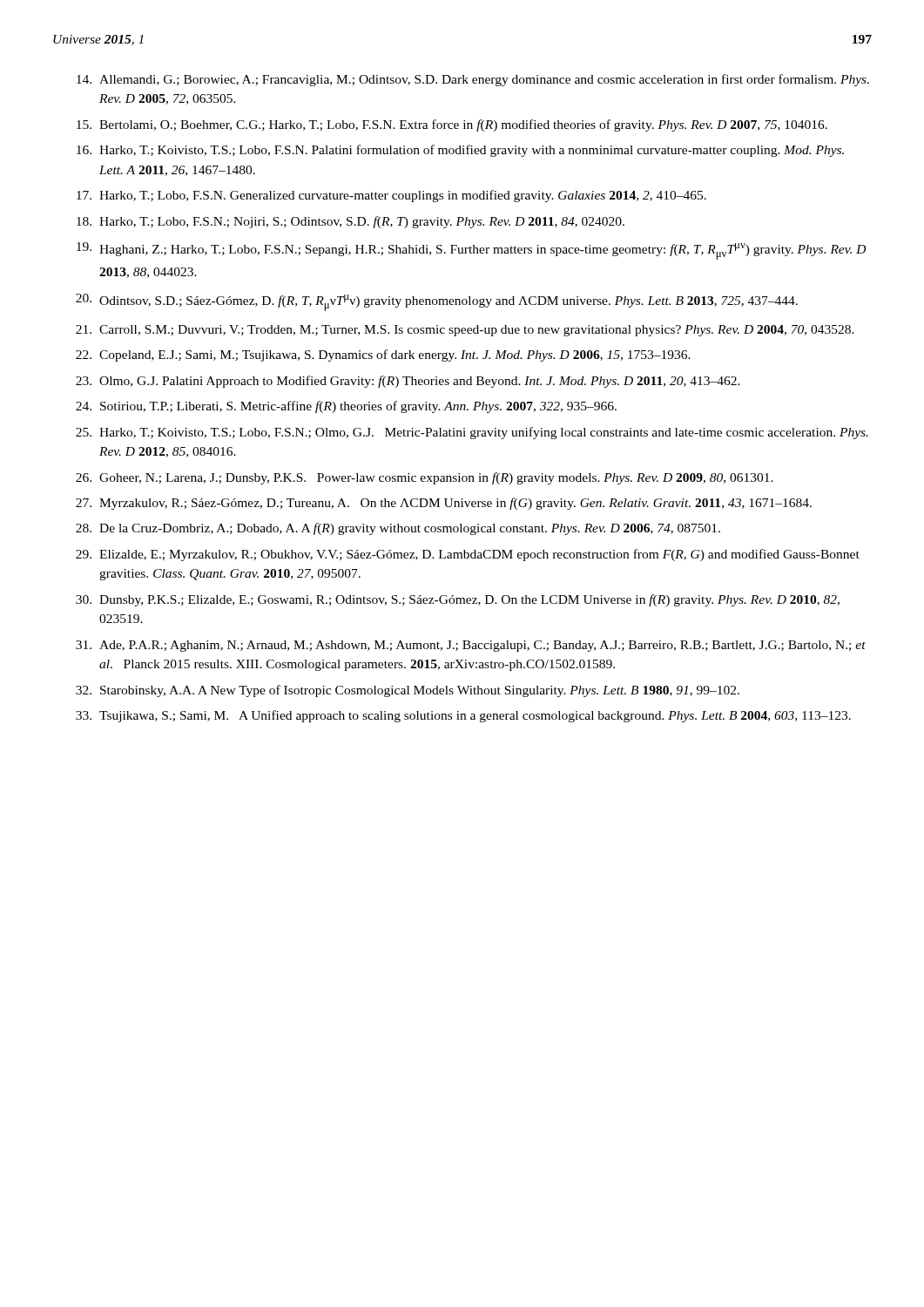Find the block on this page that starts "25. Harko, T.; Koivisto, T.S.; Lobo,"

462,442
